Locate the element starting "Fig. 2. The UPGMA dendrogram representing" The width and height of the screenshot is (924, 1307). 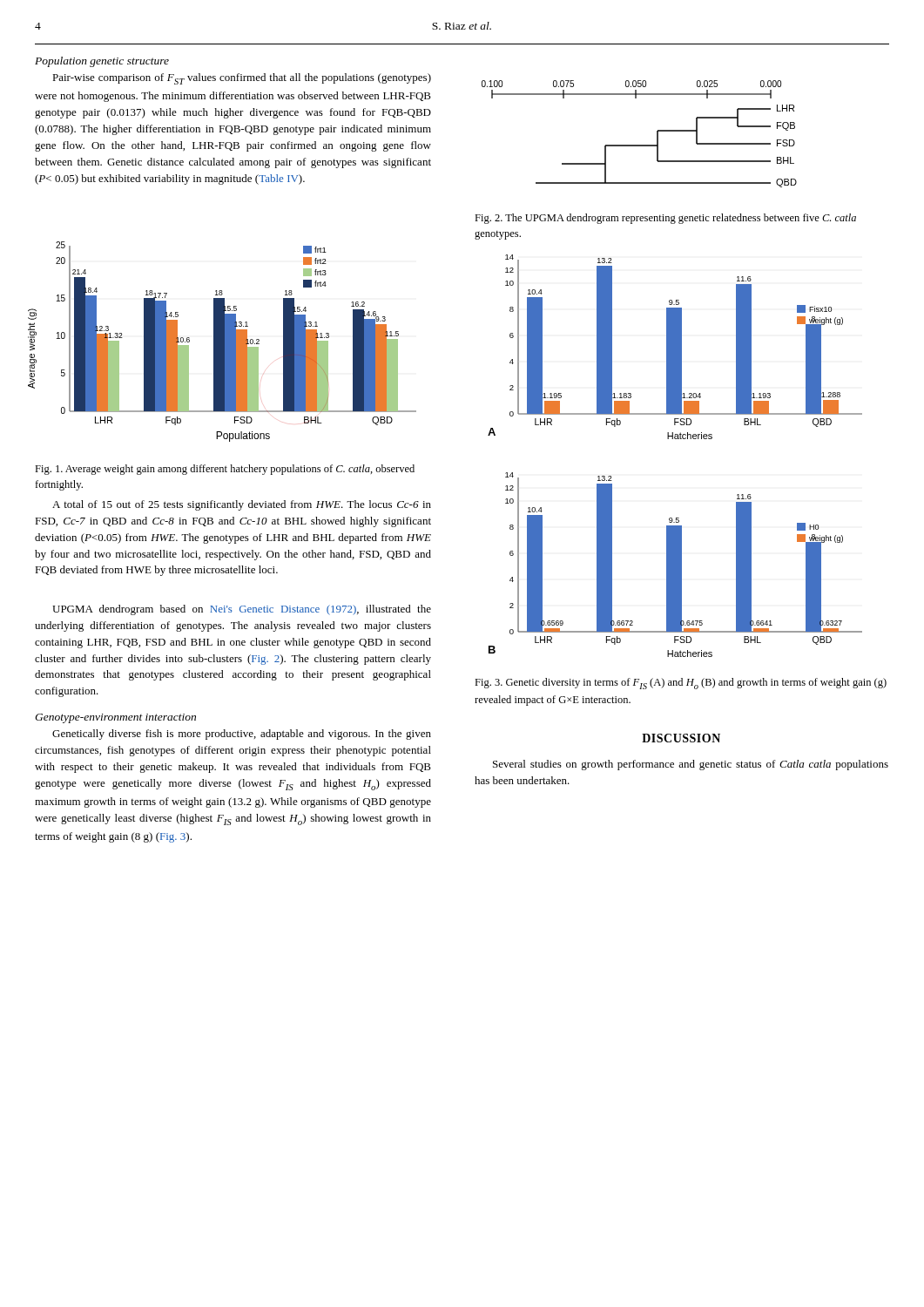tap(666, 225)
